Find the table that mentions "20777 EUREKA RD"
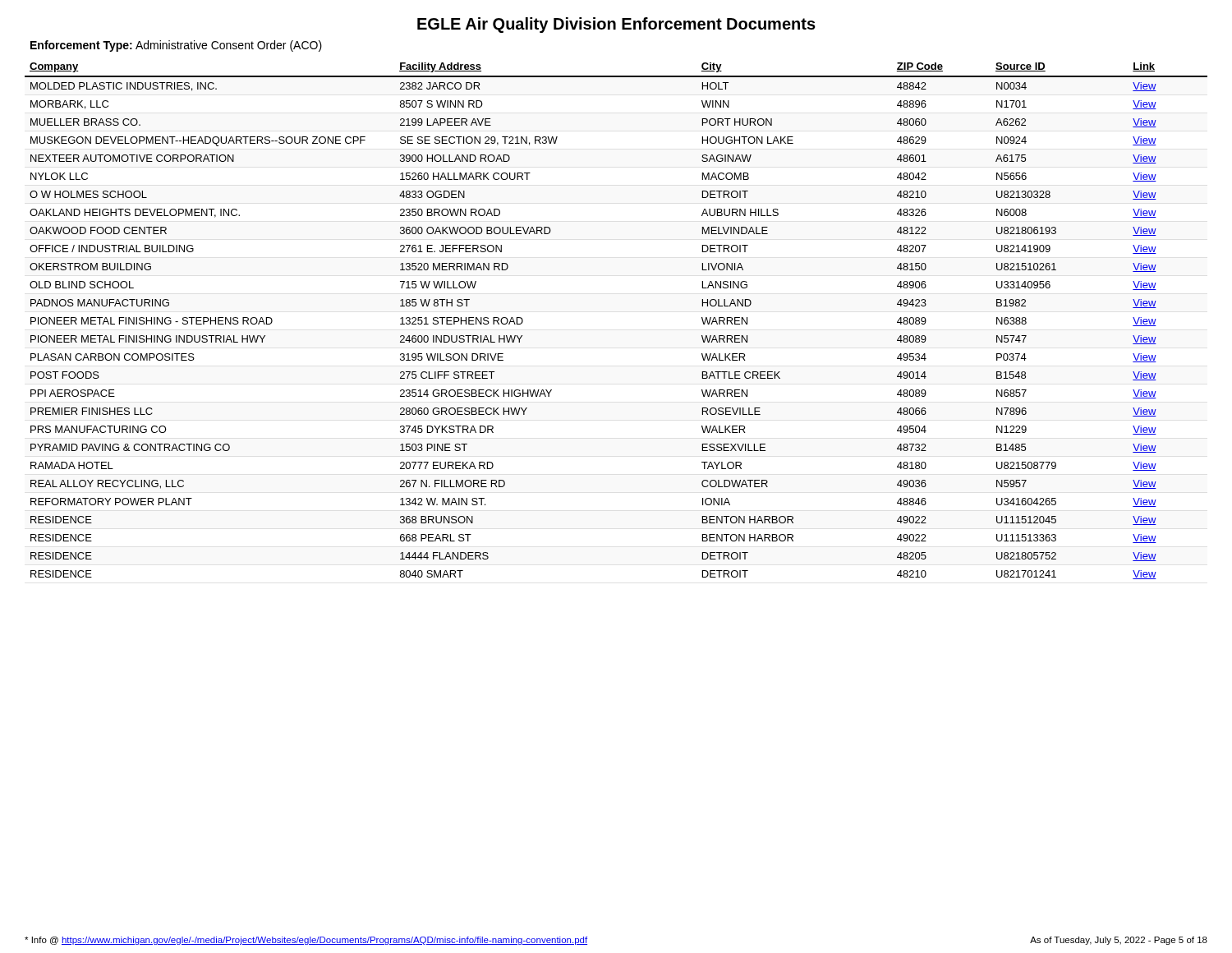The height and width of the screenshot is (953, 1232). coord(616,320)
